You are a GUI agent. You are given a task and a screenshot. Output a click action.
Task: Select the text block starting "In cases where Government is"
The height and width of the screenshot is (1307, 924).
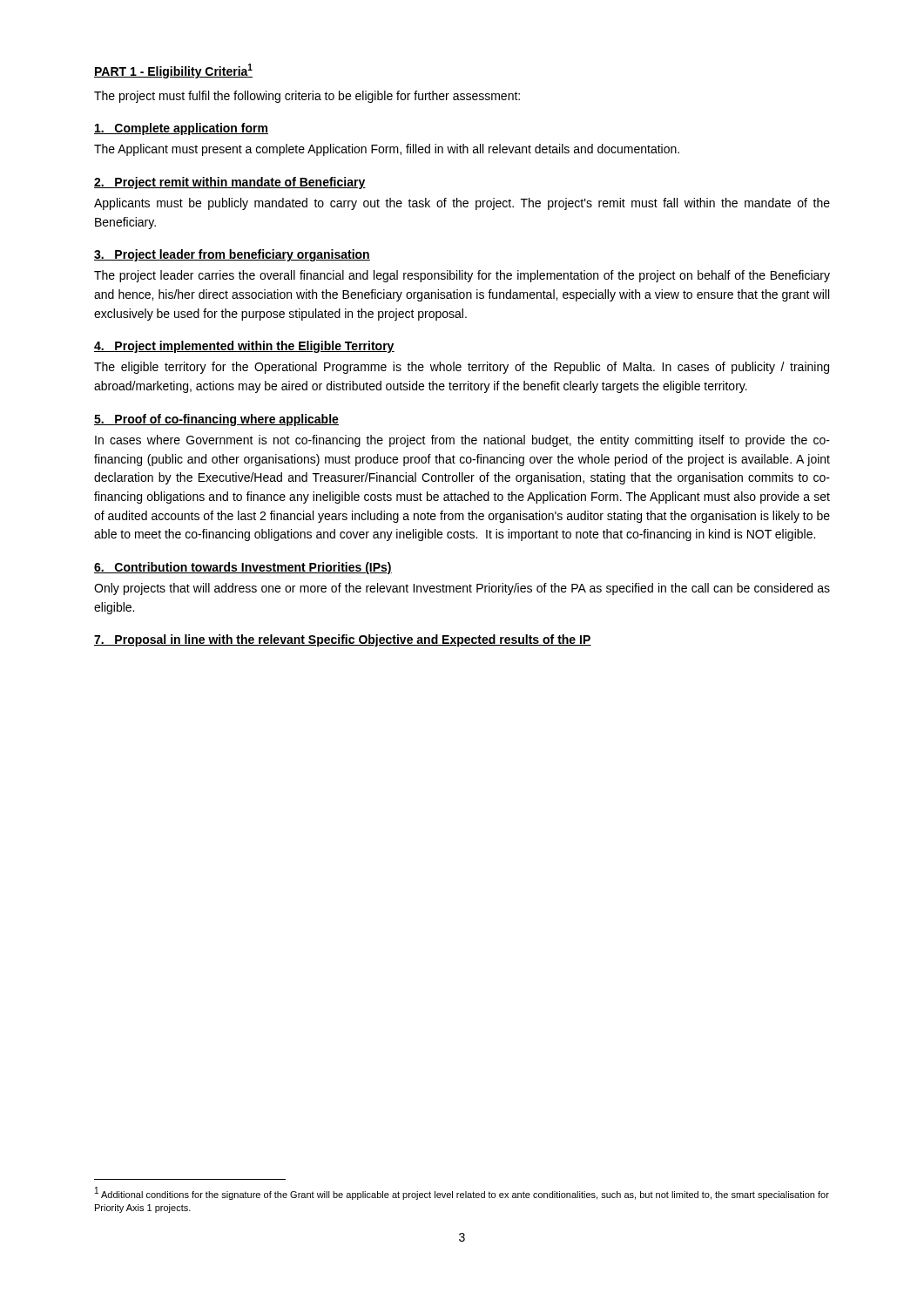click(462, 487)
